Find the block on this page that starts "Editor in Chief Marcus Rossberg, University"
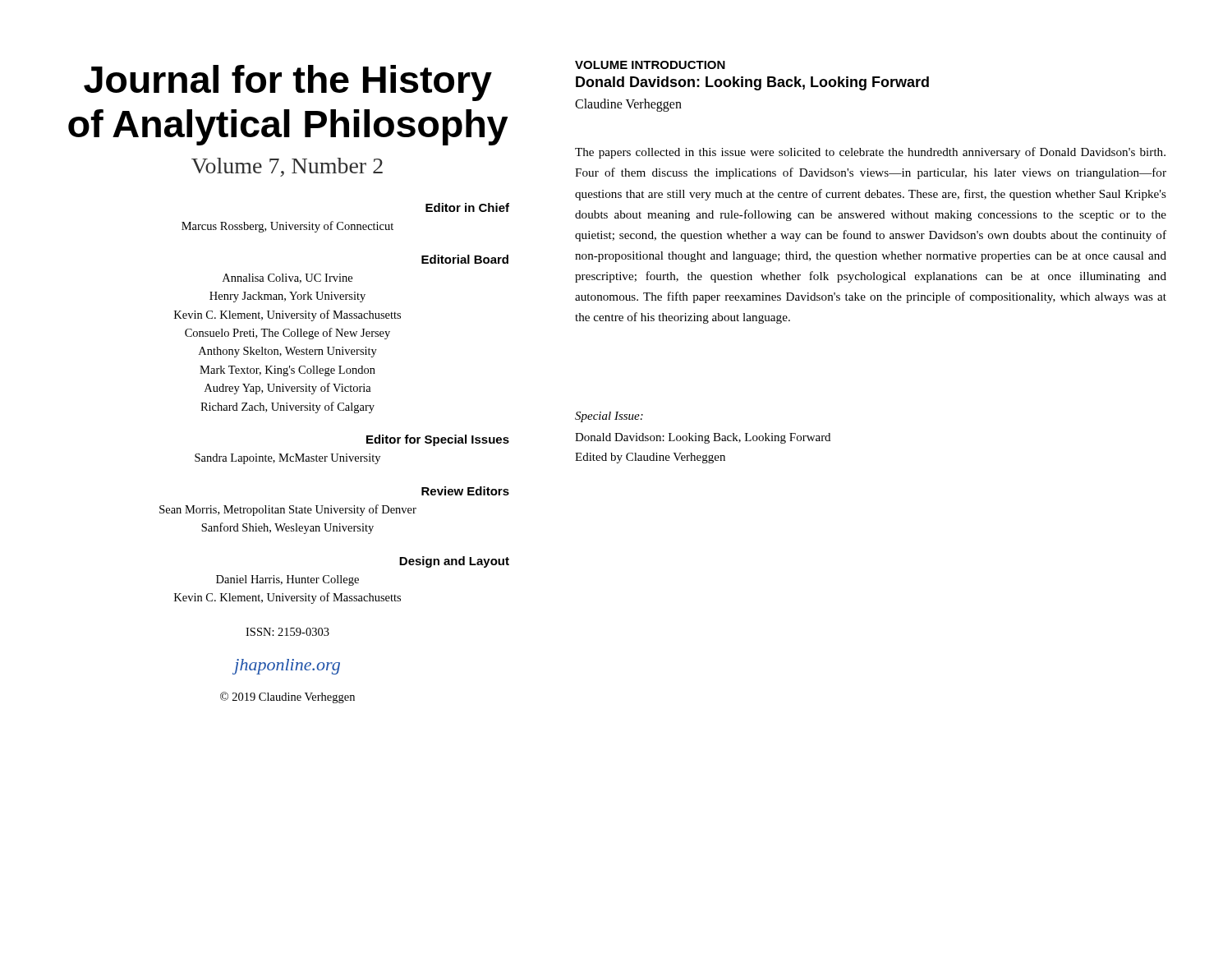The width and height of the screenshot is (1232, 953). coord(287,218)
